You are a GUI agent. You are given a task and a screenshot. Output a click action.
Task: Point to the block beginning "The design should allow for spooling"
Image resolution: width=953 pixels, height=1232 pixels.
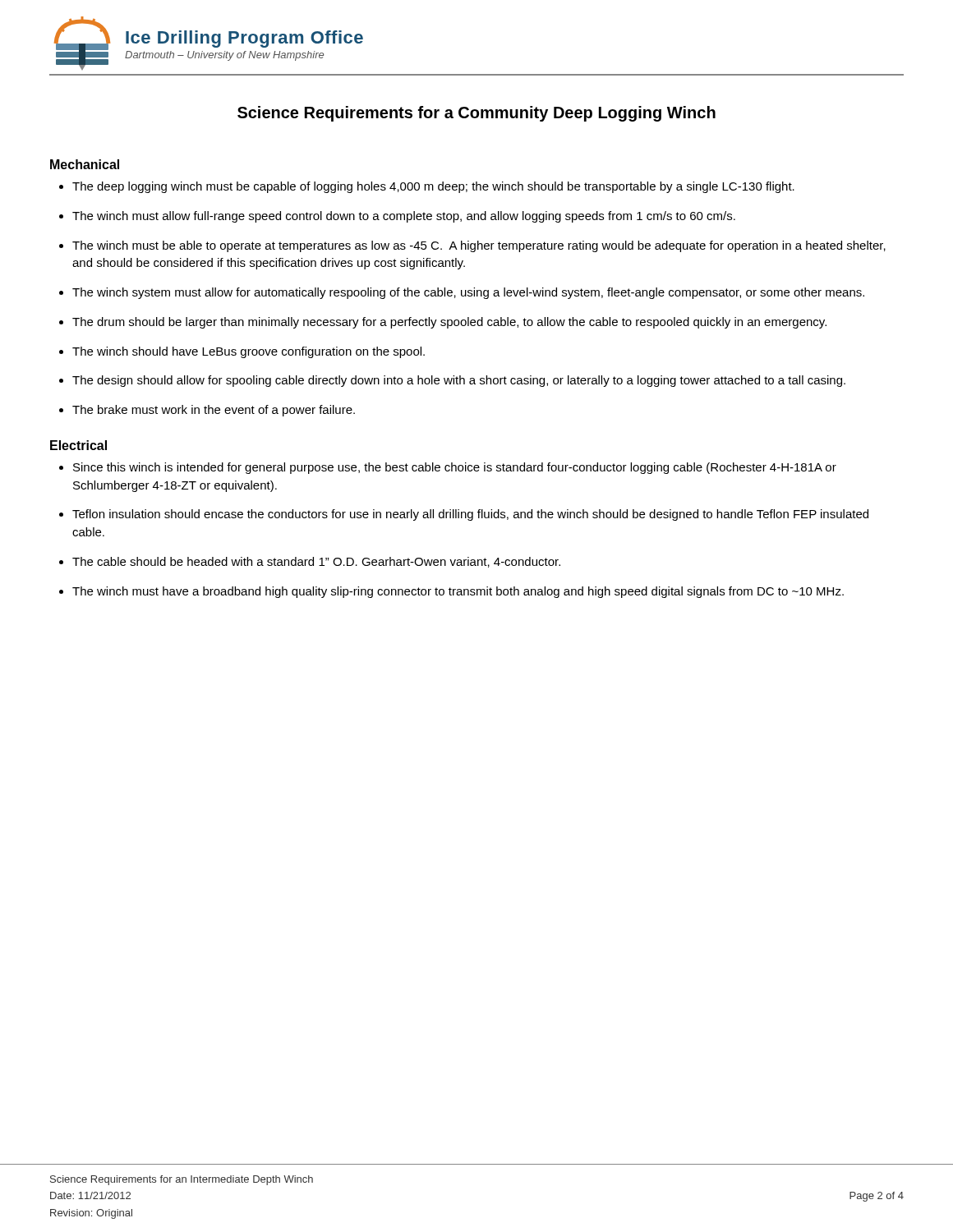(x=459, y=380)
